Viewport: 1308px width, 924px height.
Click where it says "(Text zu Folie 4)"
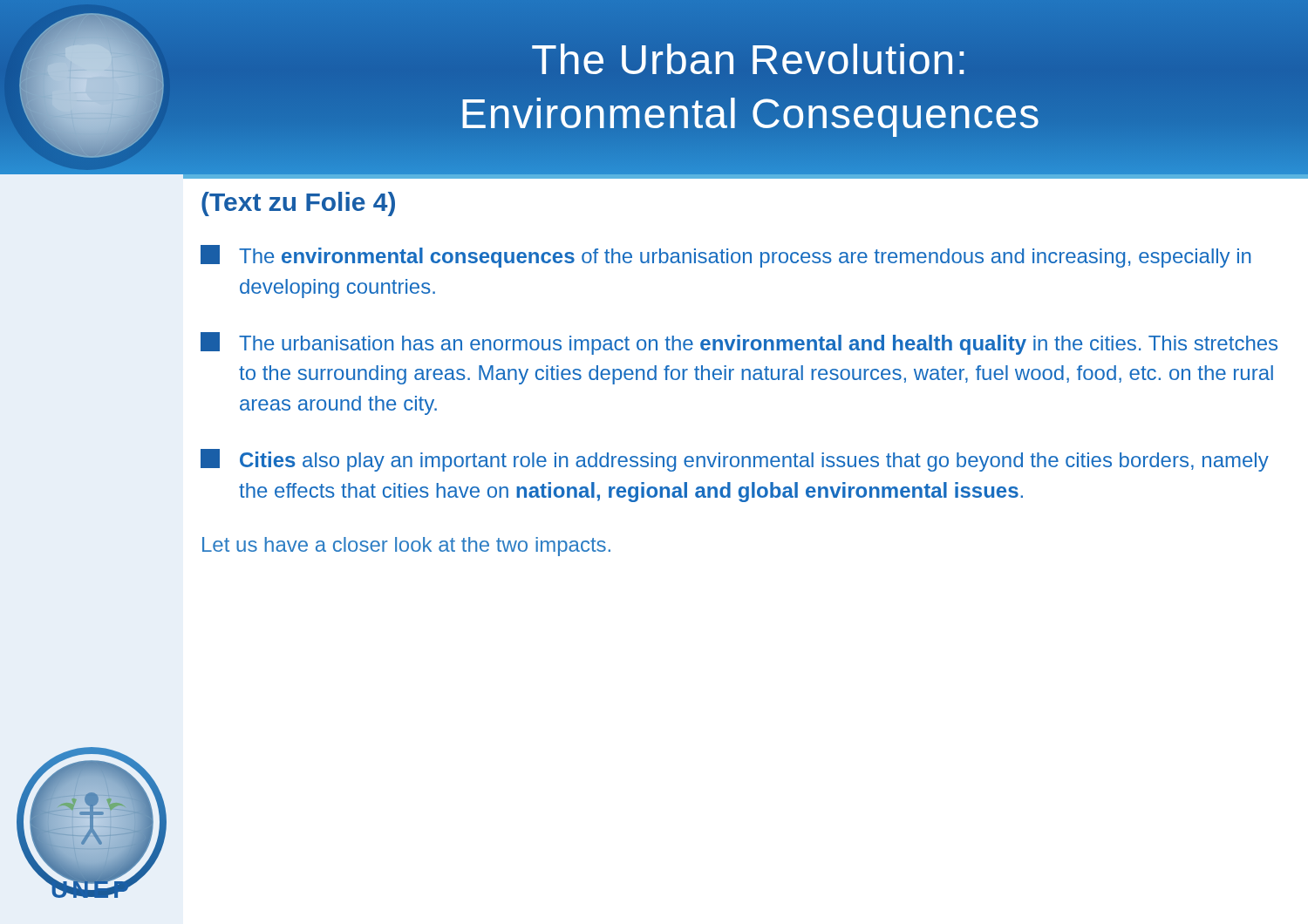(298, 202)
